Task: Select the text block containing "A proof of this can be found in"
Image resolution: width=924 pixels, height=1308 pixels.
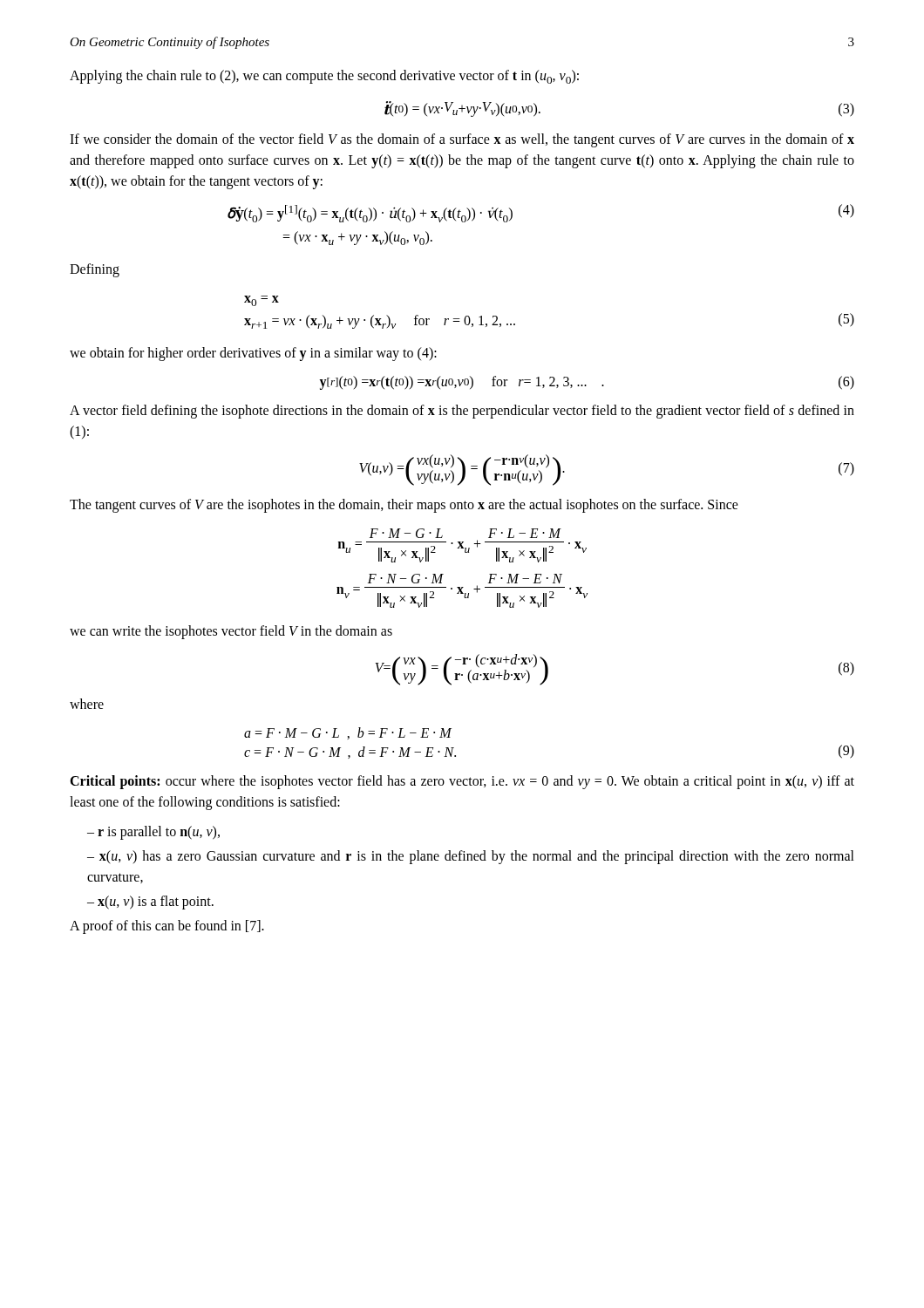Action: [x=167, y=927]
